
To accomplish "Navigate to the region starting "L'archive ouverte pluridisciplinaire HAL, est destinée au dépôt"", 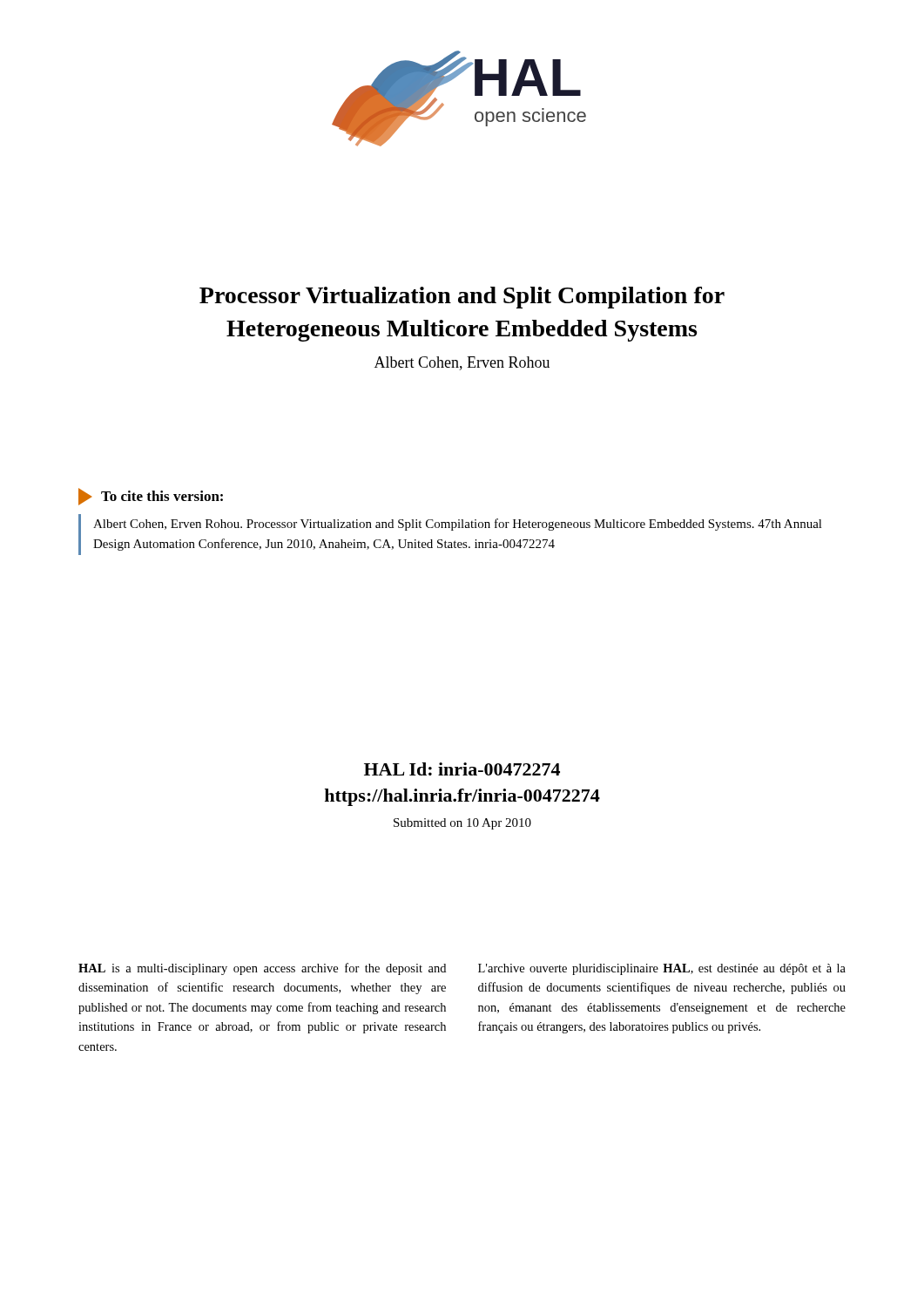I will [662, 997].
